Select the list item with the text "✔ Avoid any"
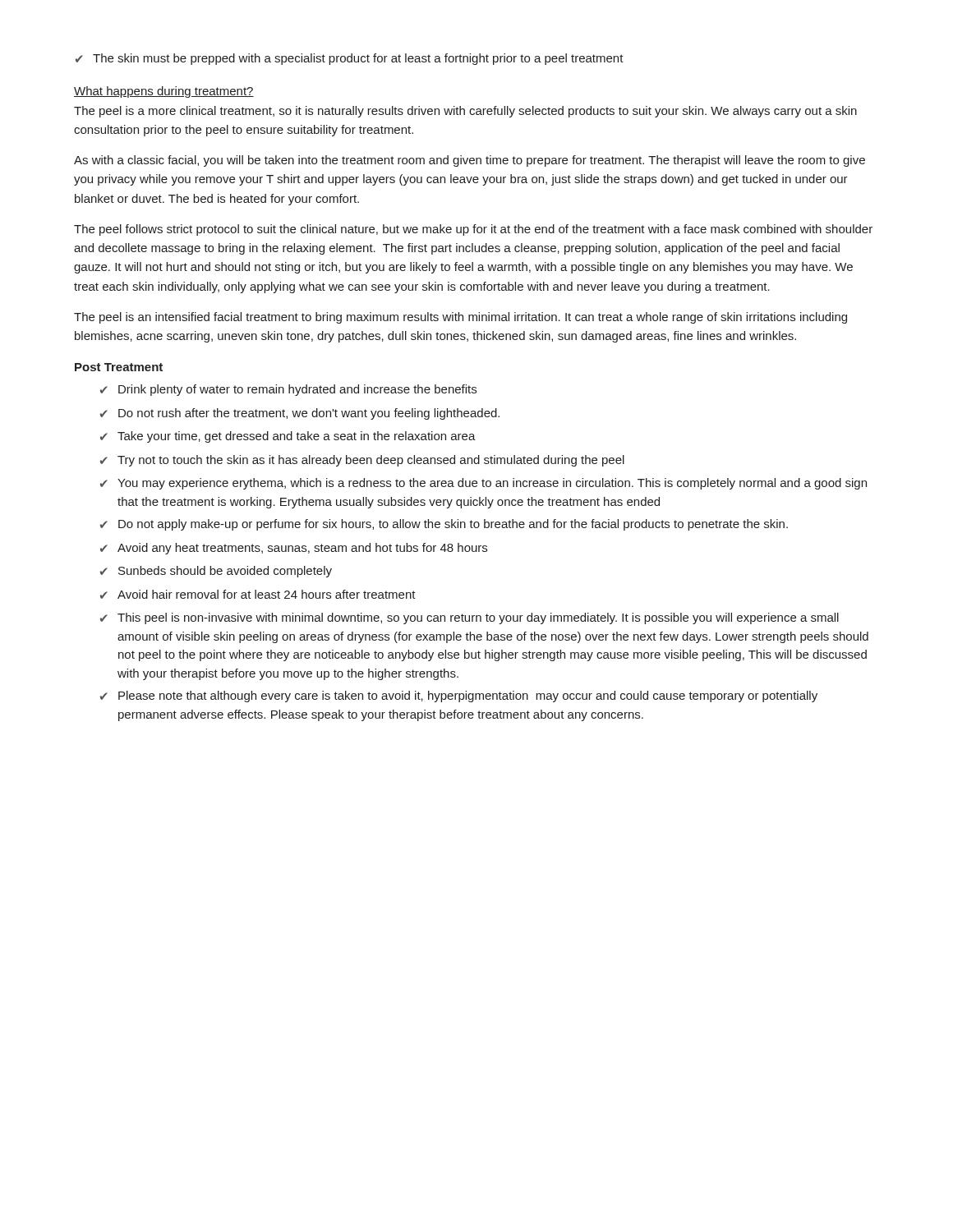This screenshot has height=1232, width=953. click(x=489, y=548)
